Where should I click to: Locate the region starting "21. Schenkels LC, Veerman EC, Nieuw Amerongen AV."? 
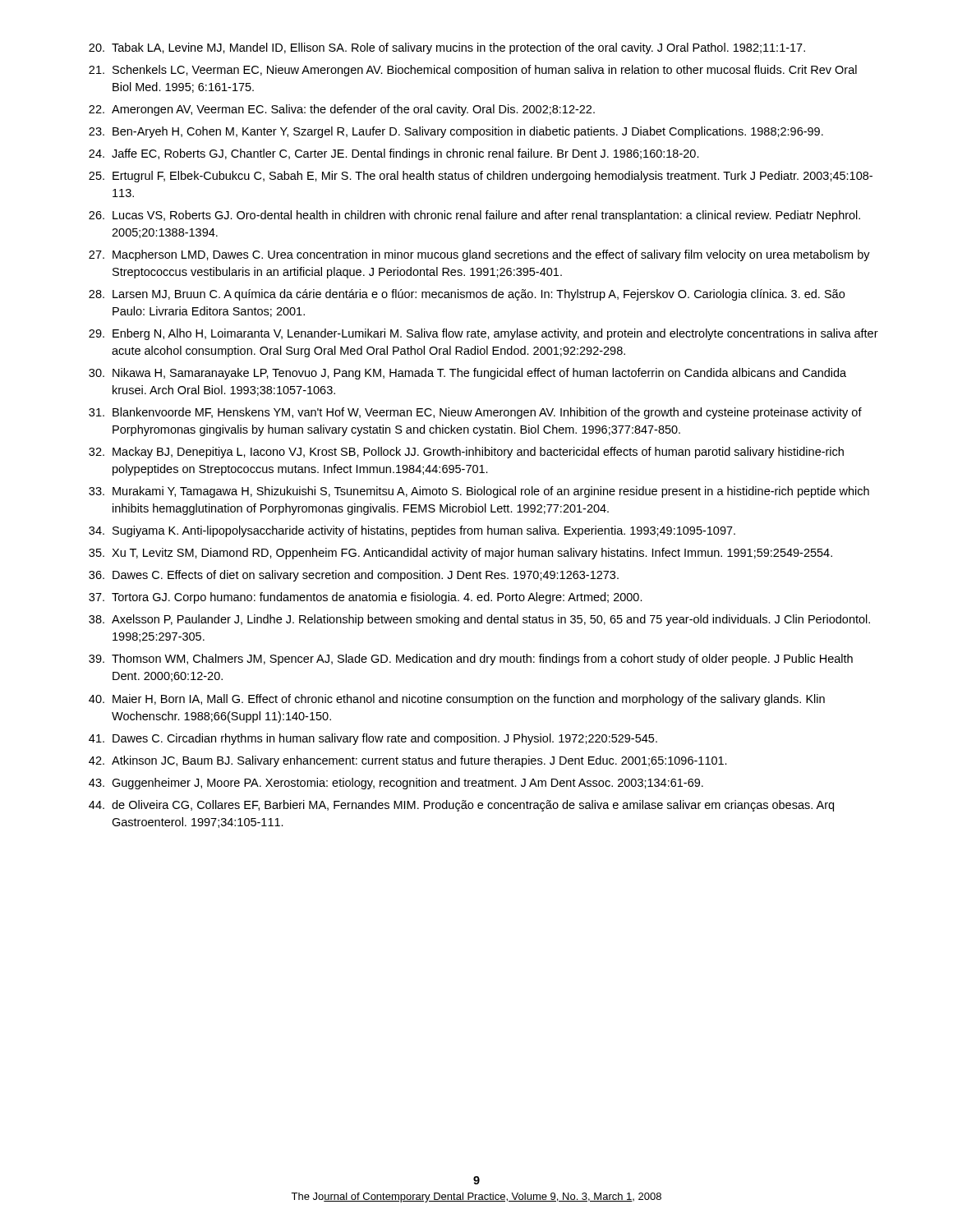click(476, 79)
